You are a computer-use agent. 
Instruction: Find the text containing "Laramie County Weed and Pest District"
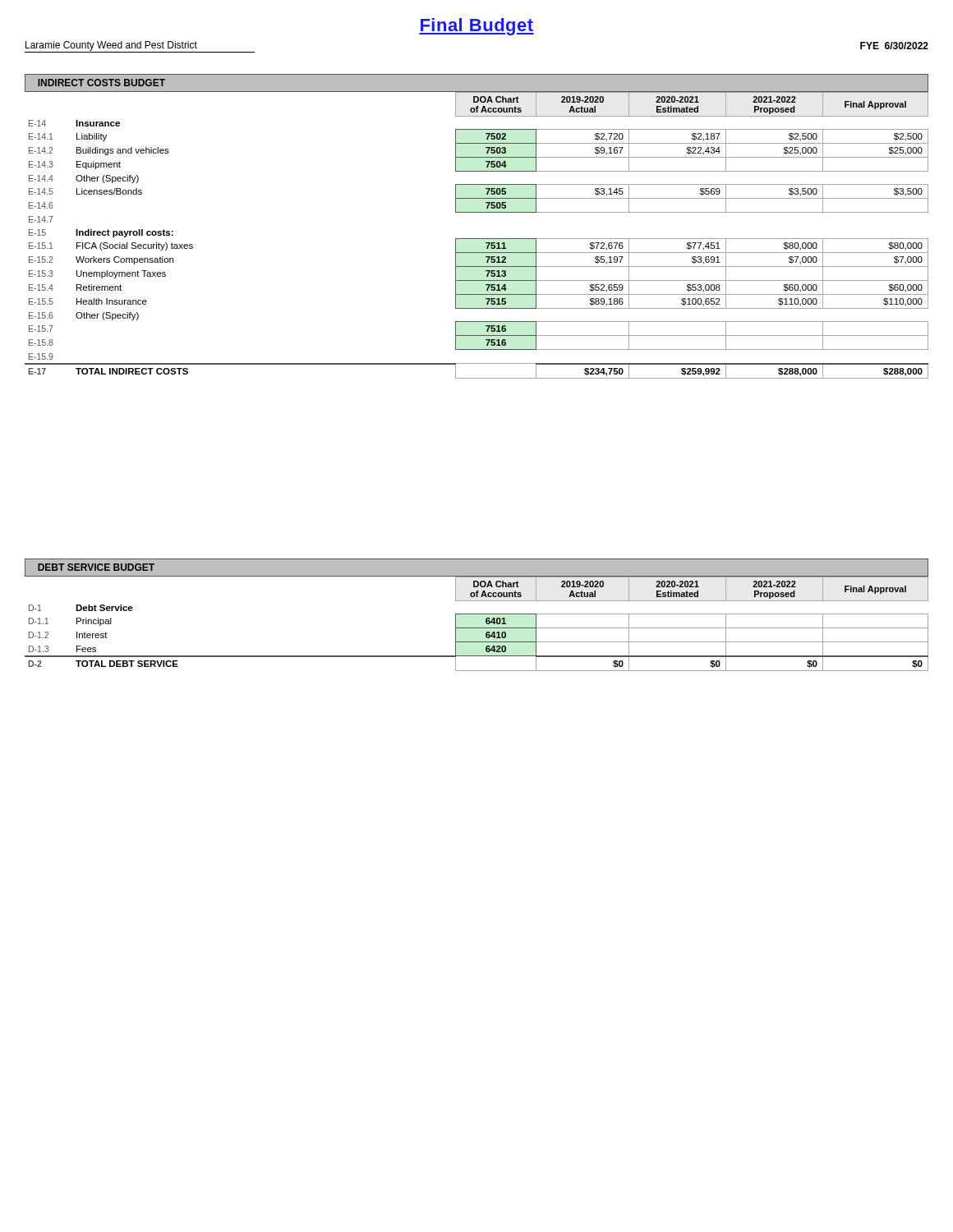[x=111, y=45]
